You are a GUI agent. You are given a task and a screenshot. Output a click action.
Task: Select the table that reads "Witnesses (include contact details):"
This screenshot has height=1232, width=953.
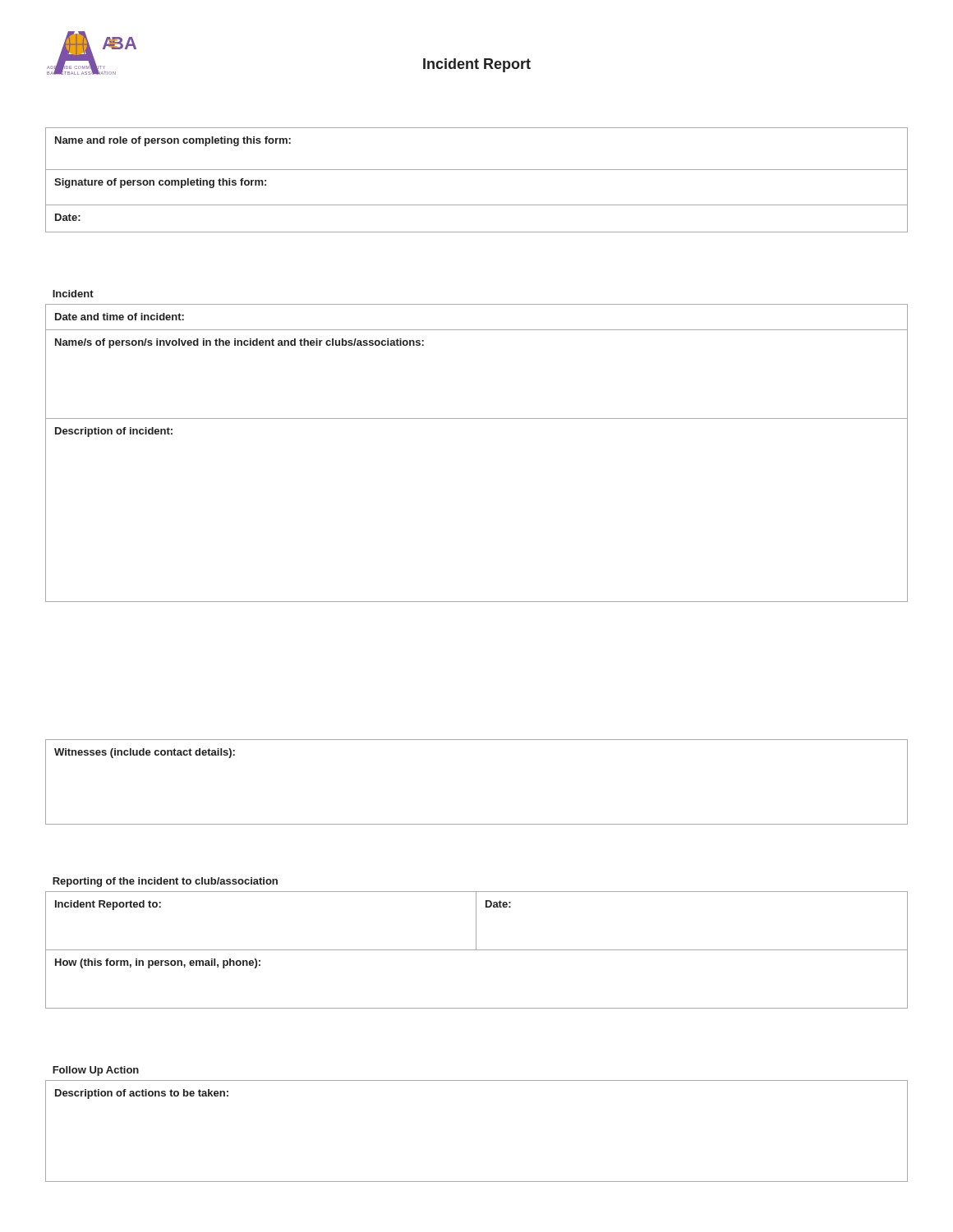click(476, 782)
